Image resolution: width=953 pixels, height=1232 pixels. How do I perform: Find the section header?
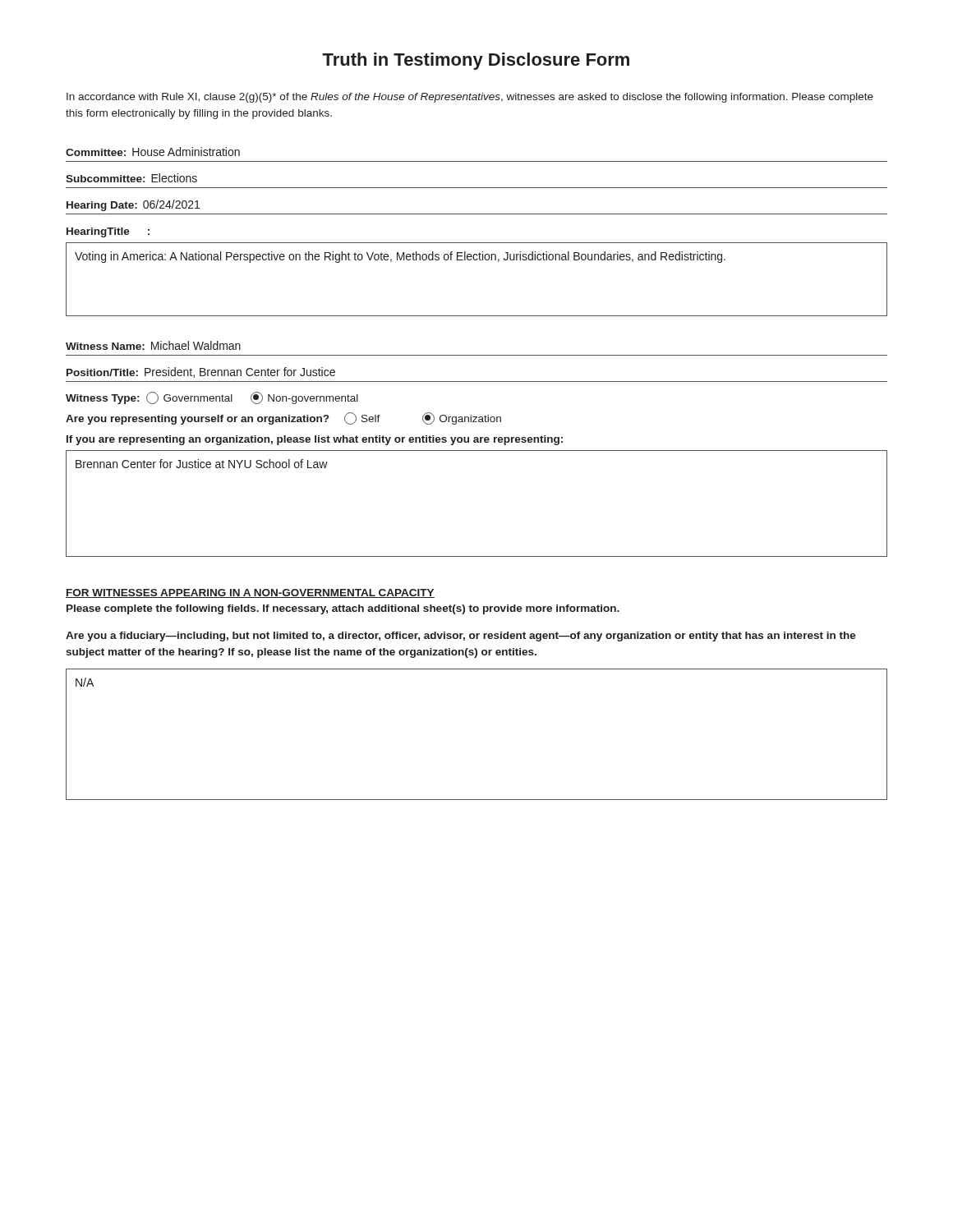coord(250,592)
